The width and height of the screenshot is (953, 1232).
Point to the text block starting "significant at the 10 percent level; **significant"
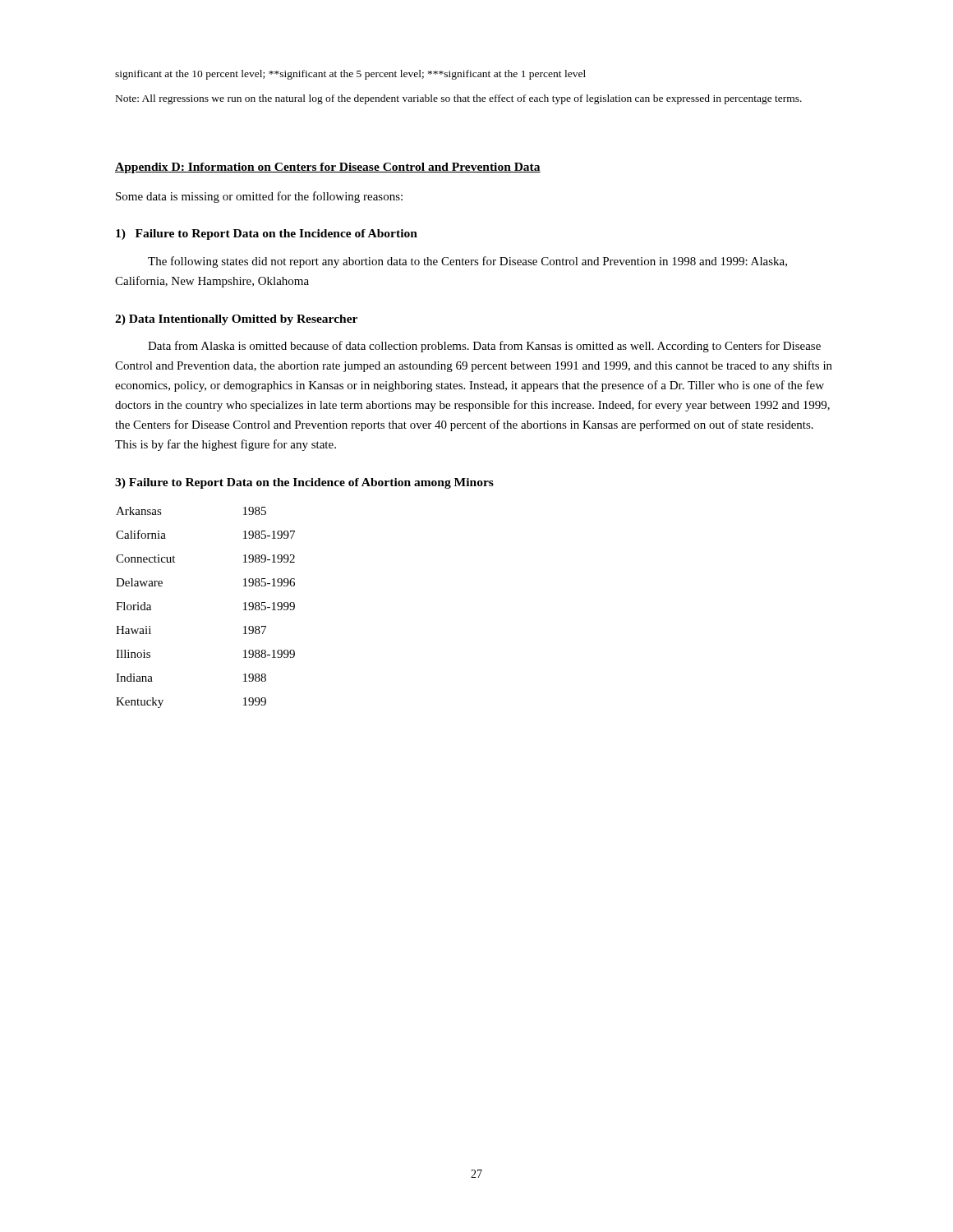[350, 74]
